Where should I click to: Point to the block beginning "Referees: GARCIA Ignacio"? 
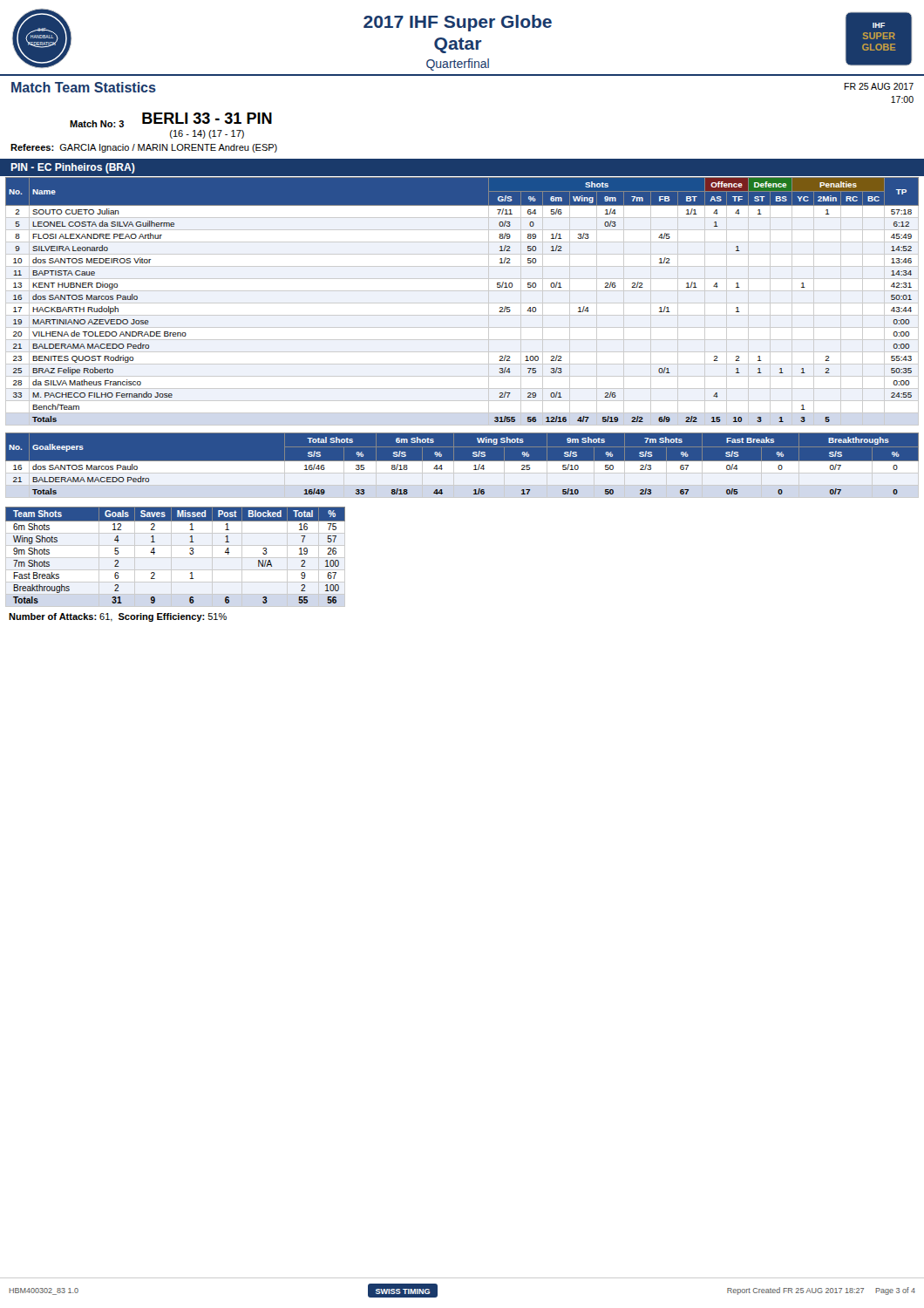pos(144,147)
